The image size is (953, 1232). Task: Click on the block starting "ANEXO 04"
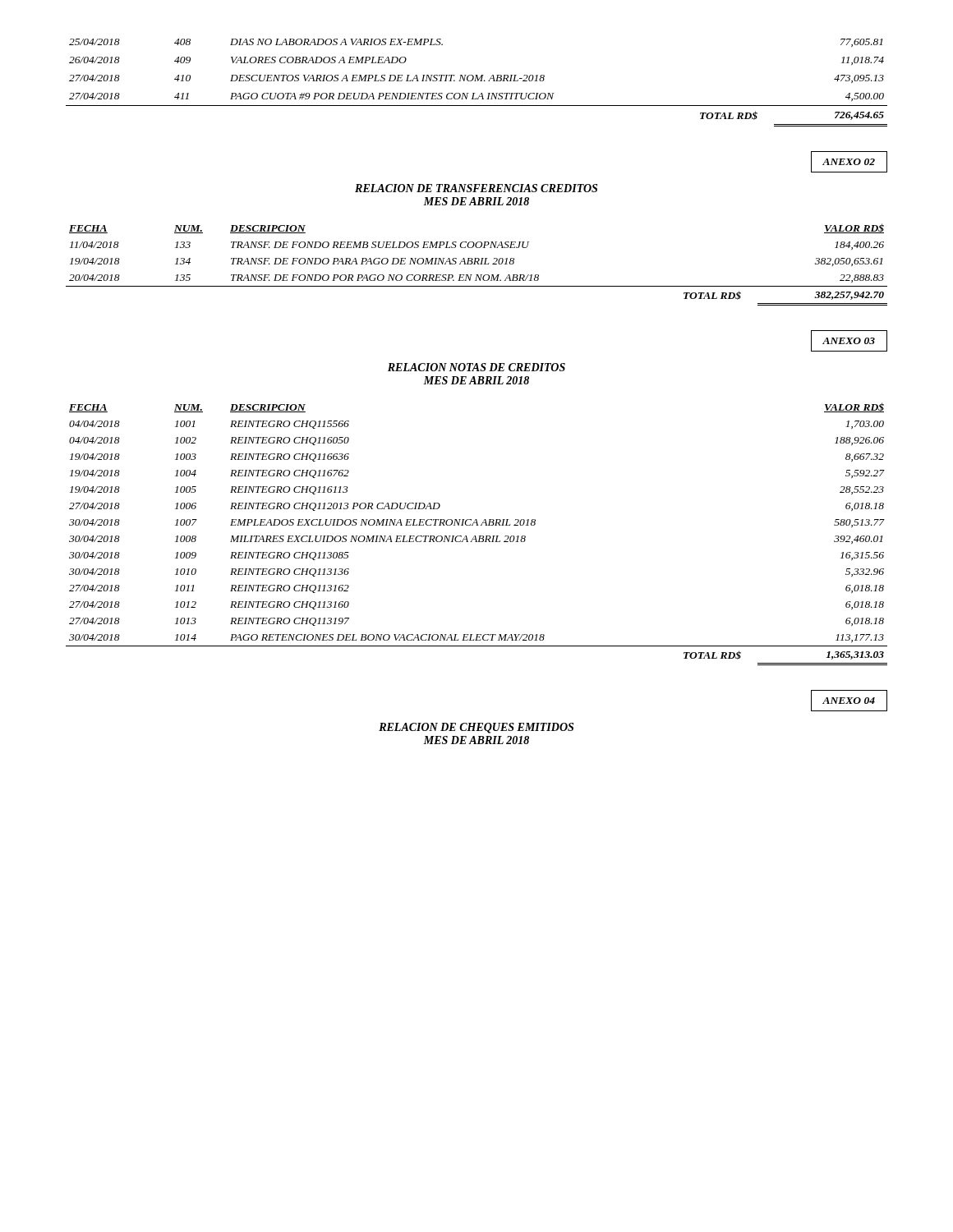point(849,700)
